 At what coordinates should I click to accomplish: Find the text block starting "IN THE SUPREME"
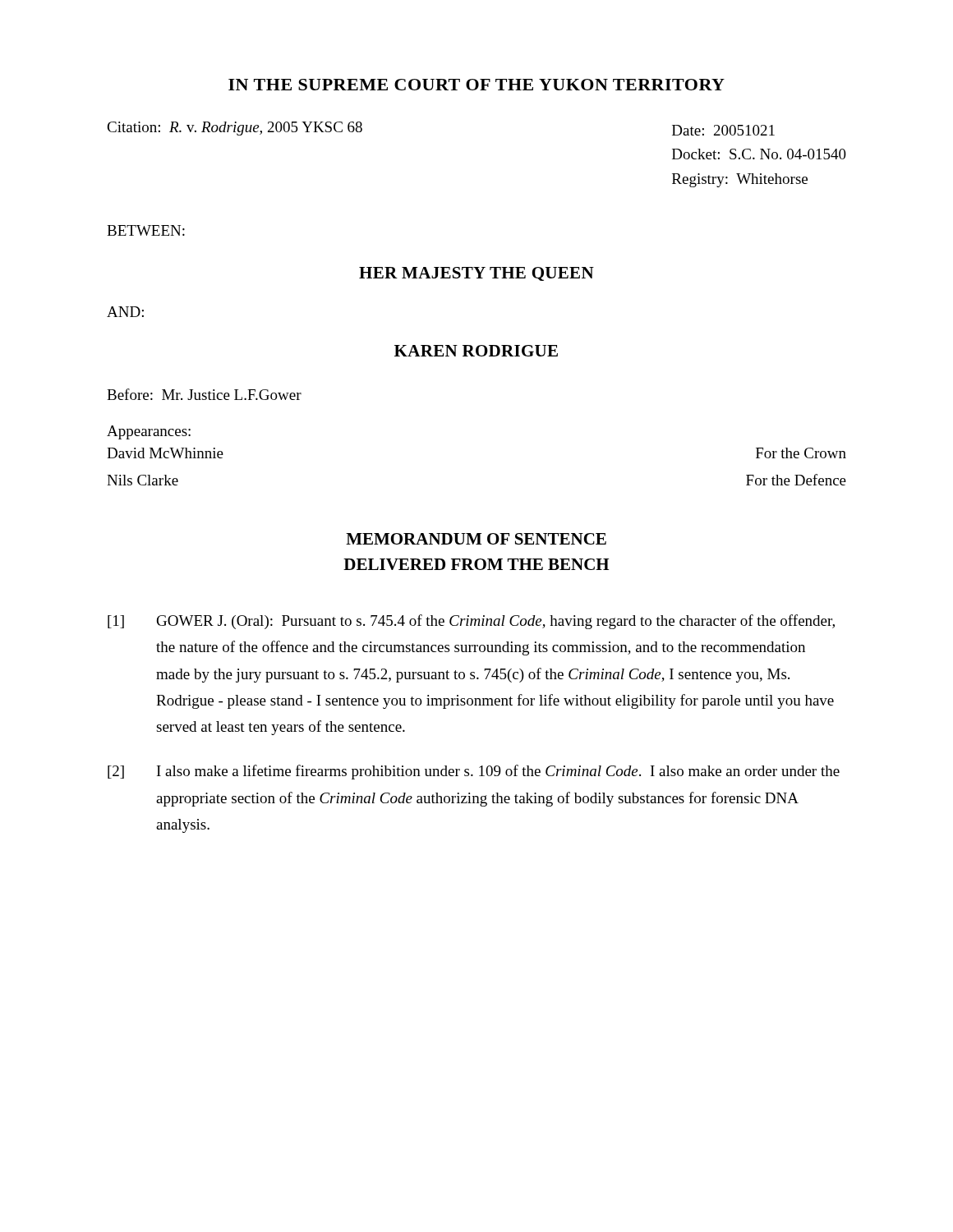pyautogui.click(x=476, y=85)
